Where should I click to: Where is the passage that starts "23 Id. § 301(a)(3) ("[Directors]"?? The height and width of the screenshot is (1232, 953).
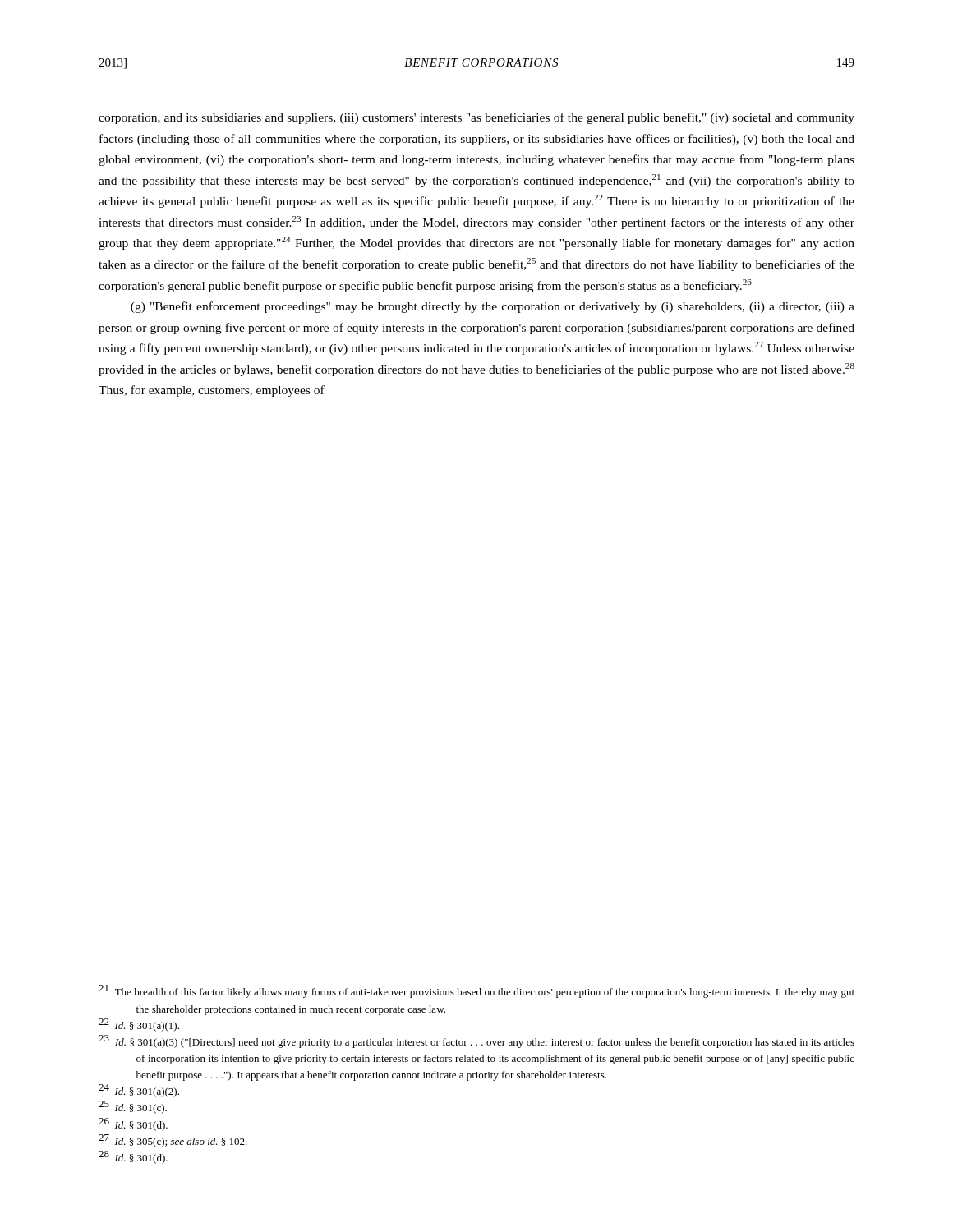click(x=476, y=1059)
